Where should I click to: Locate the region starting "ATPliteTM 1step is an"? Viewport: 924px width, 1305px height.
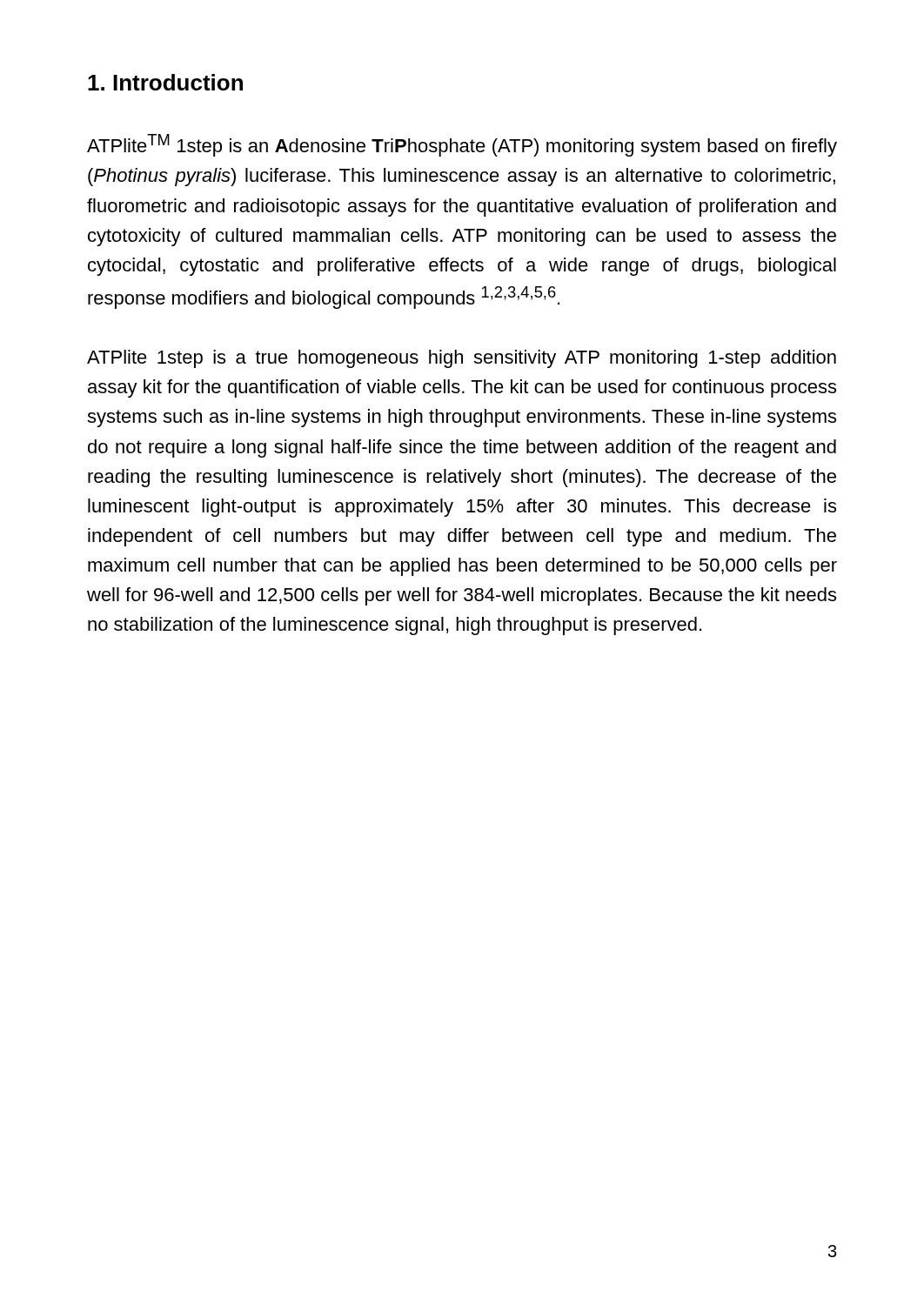(462, 220)
